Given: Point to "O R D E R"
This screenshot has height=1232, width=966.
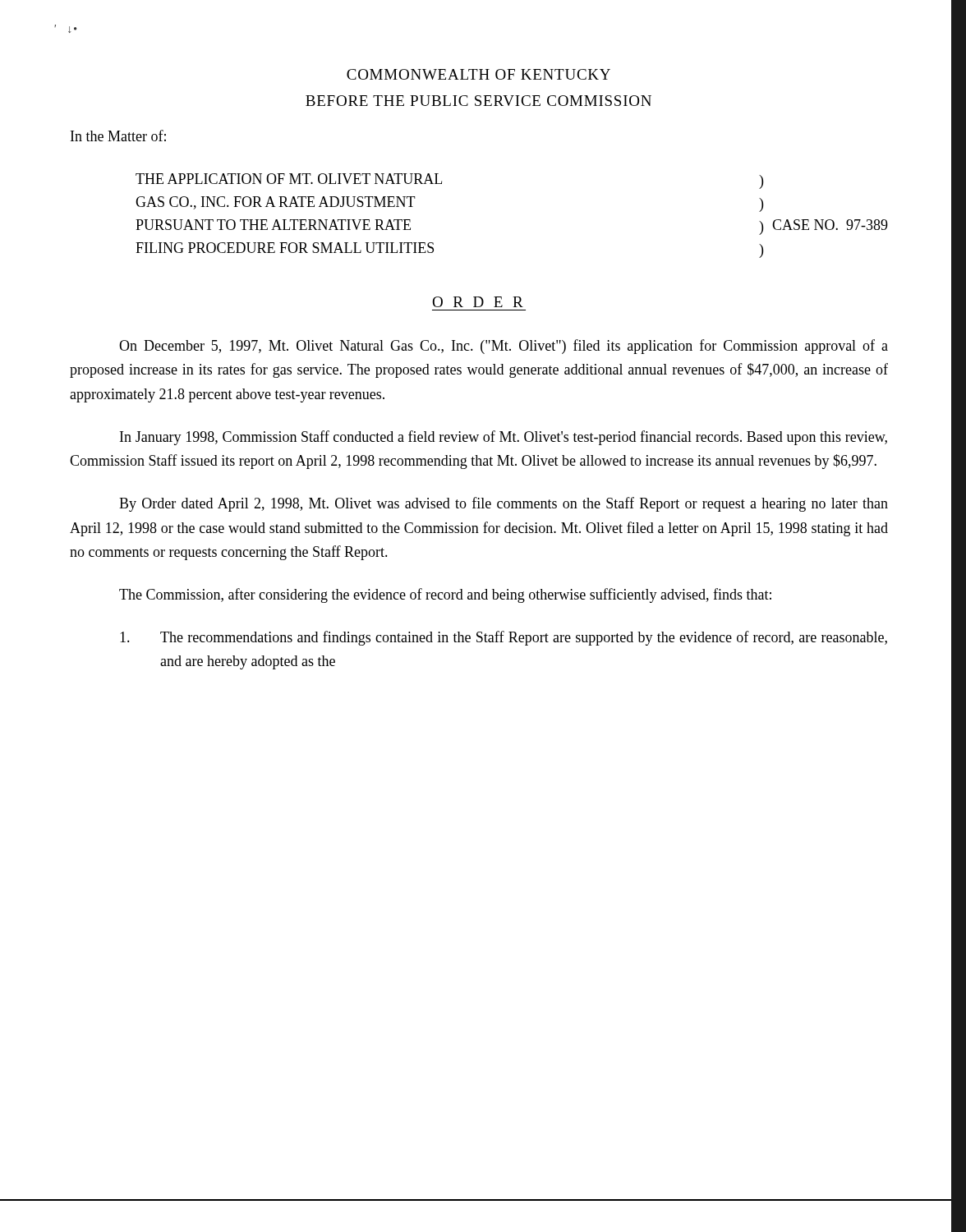Looking at the screenshot, I should pos(479,301).
